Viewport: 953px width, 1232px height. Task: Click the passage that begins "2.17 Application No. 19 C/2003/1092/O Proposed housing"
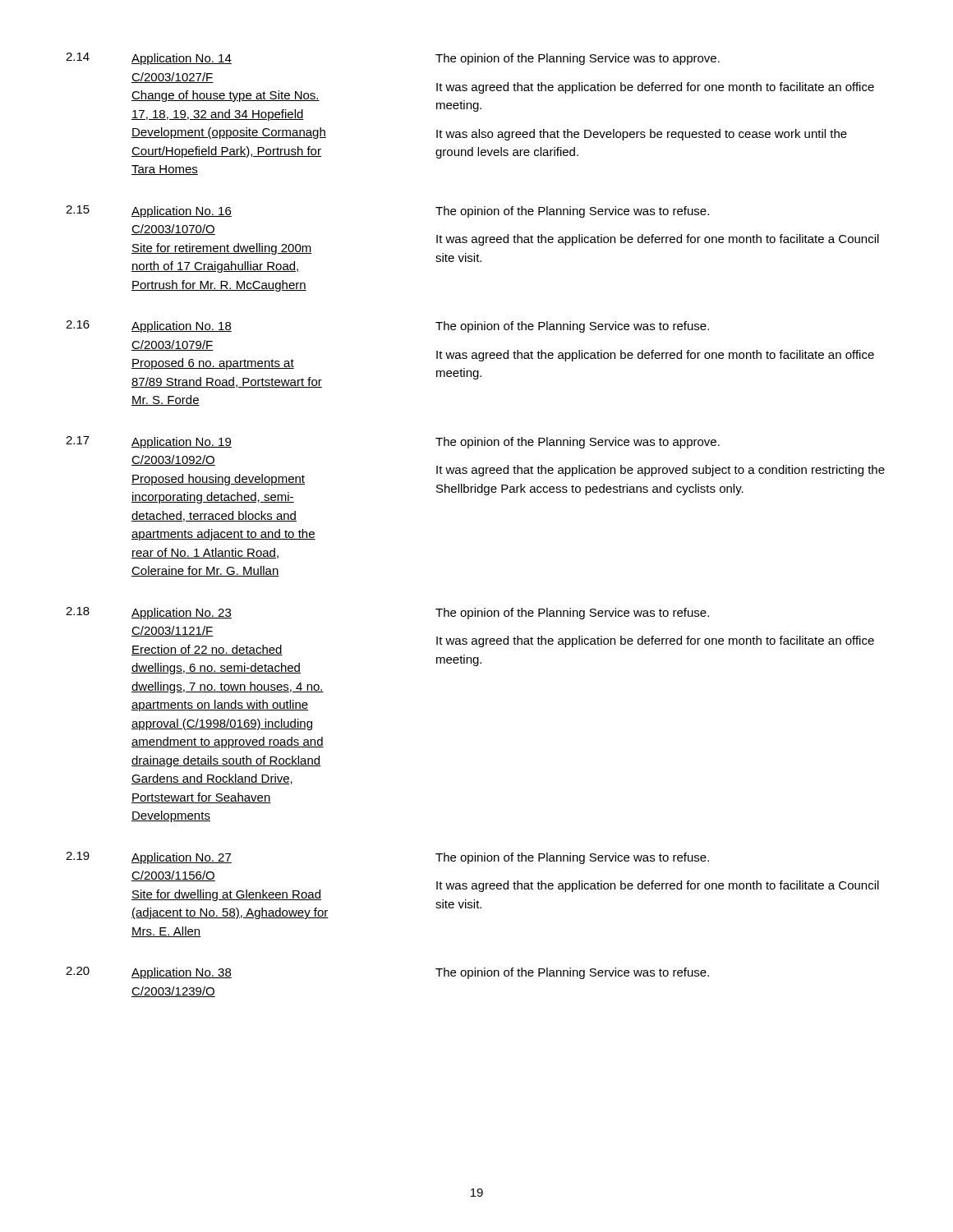(190, 442)
